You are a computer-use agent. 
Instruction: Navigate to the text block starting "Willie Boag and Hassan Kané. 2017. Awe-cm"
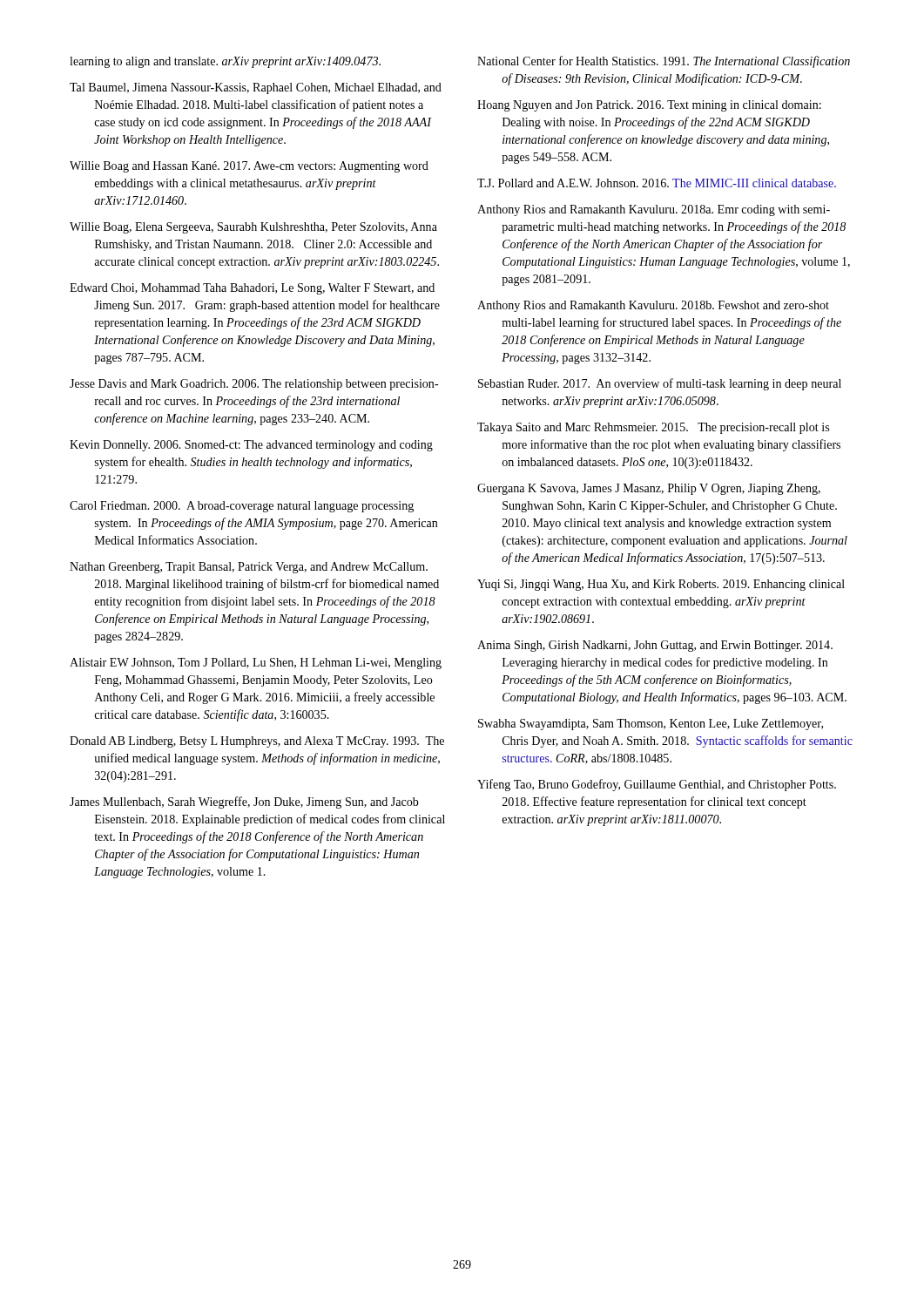pos(249,183)
